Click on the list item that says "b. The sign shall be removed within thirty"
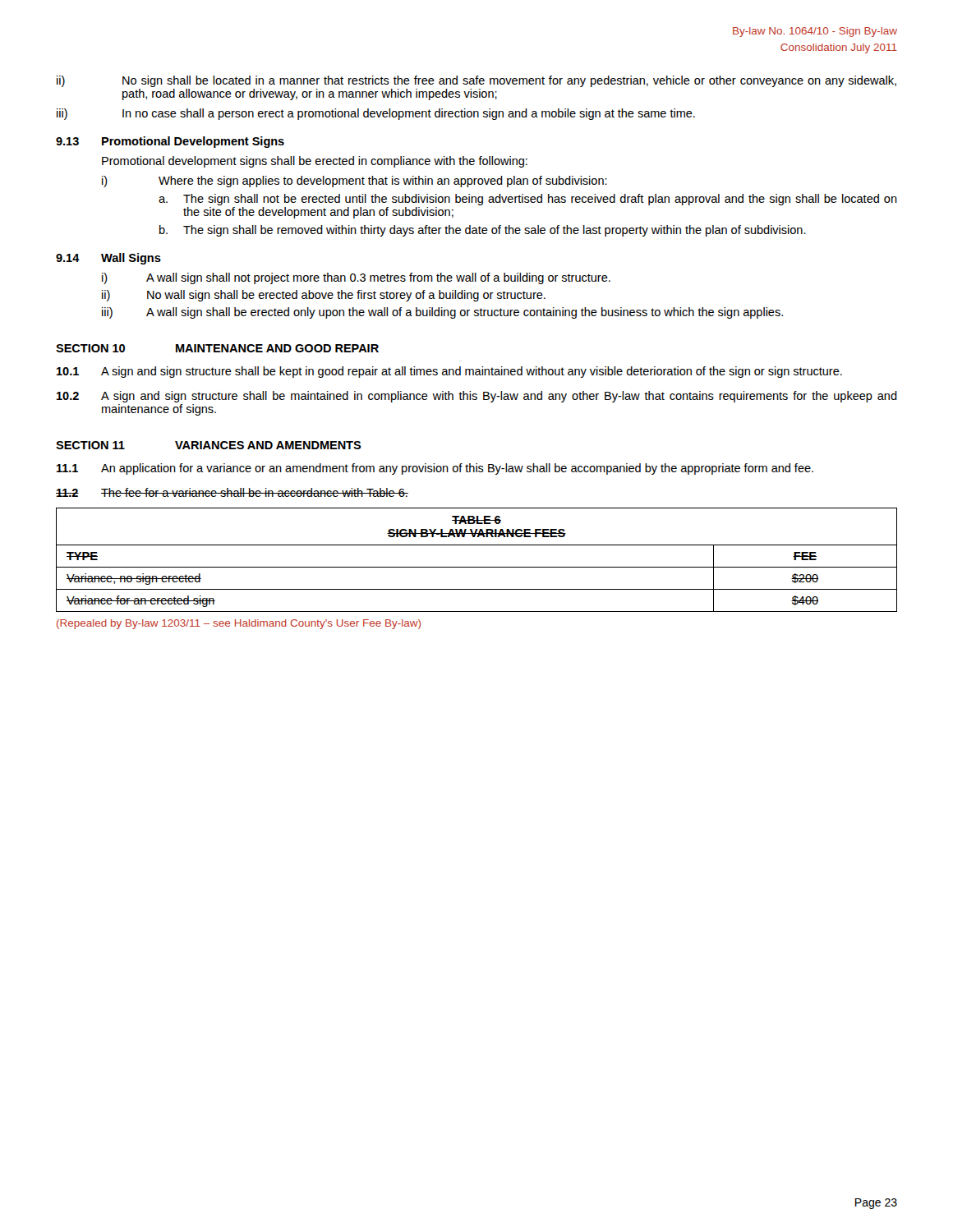Screen dimensions: 1232x953 (528, 230)
